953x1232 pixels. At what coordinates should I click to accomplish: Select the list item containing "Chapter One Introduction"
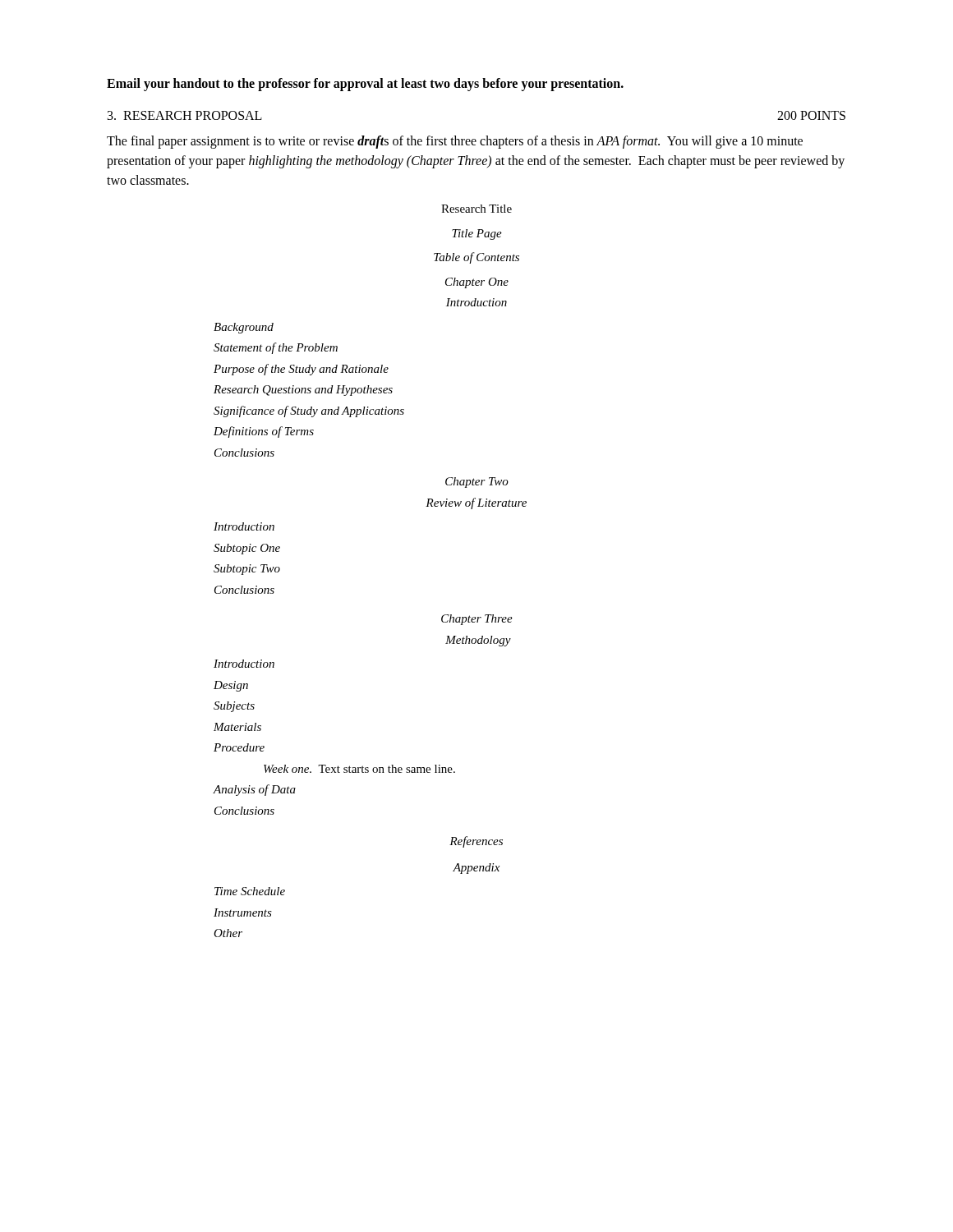tap(476, 292)
